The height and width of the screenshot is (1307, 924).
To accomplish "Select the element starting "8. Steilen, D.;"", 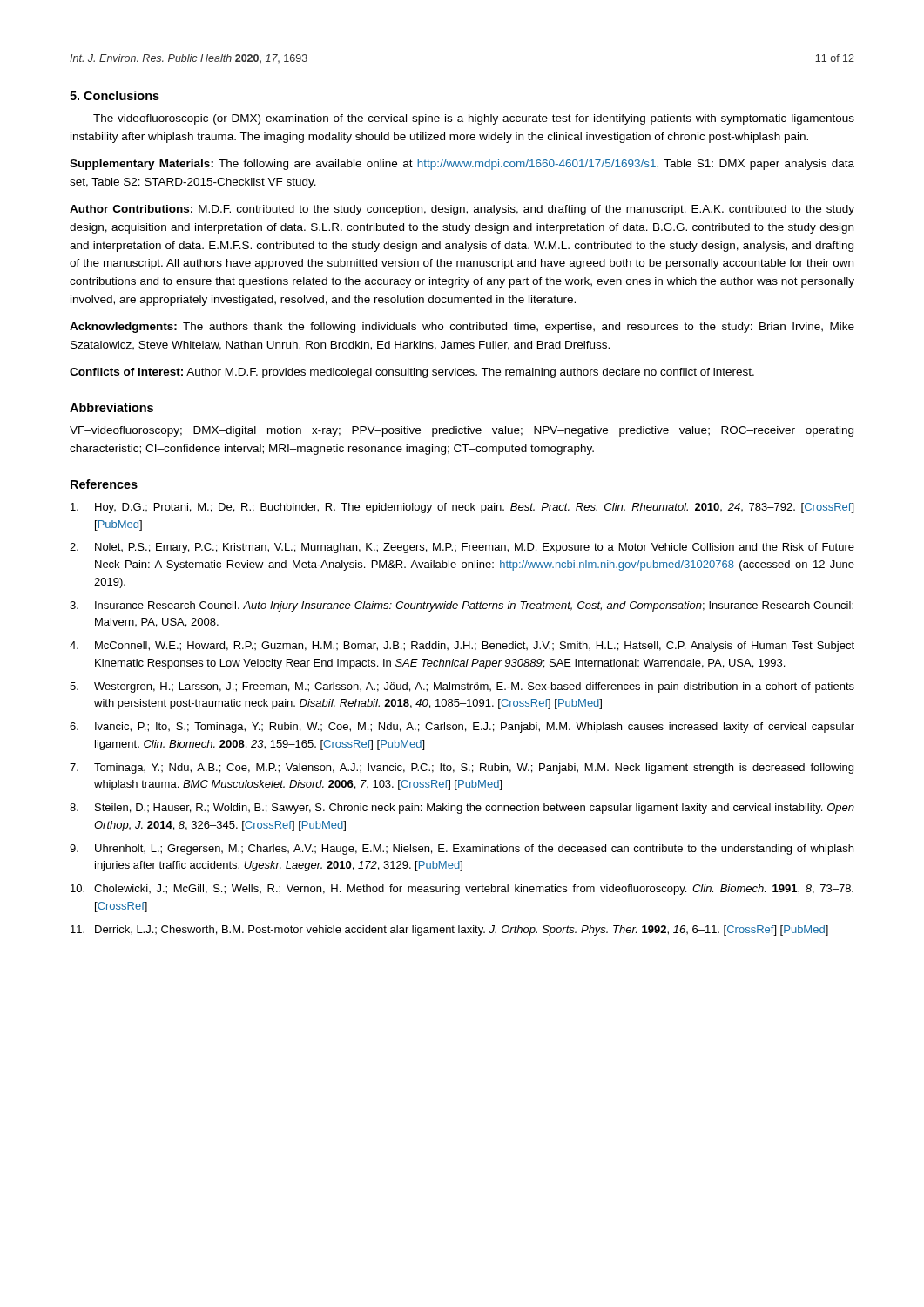I will pos(462,816).
